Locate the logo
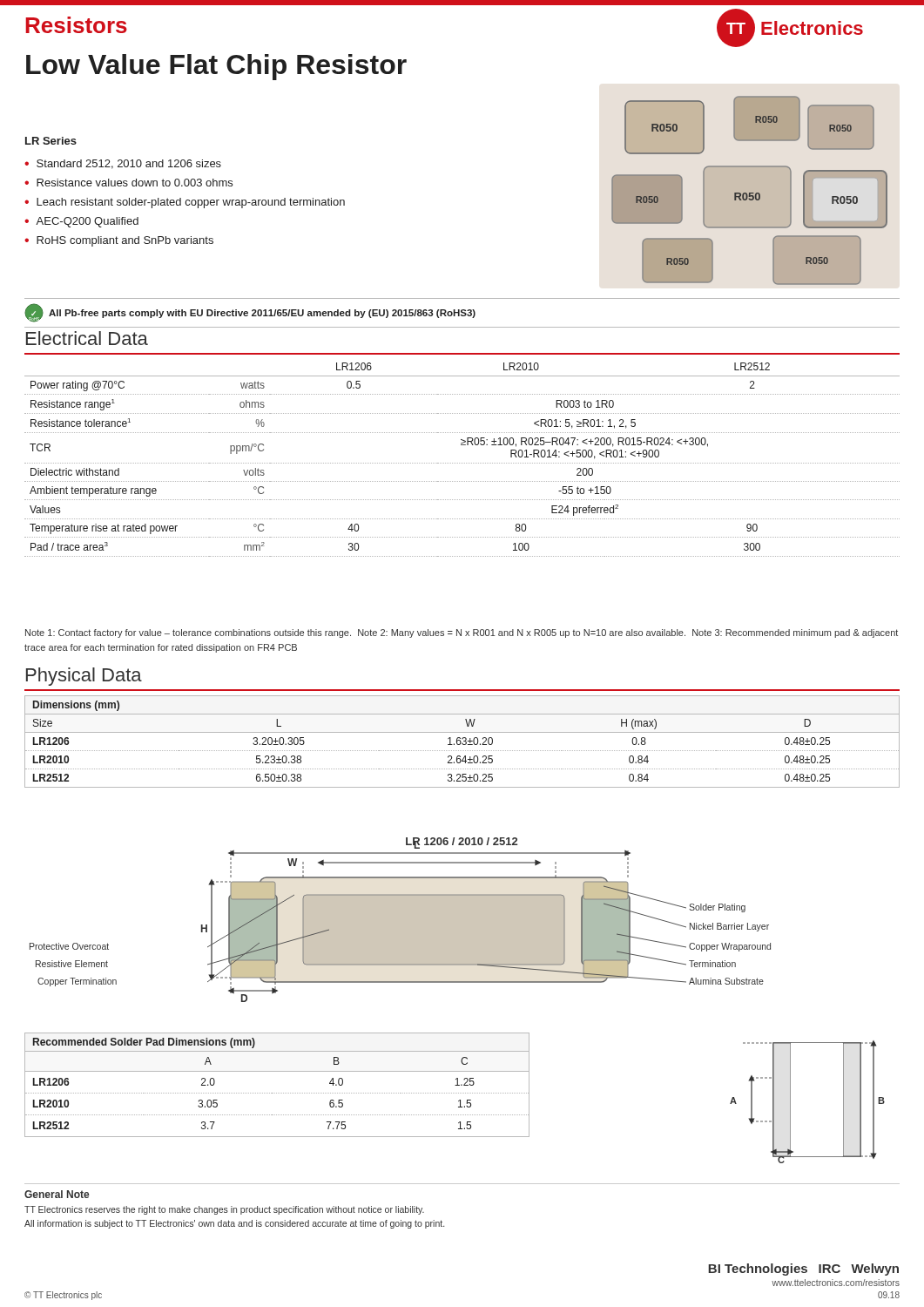Viewport: 924px width, 1307px height. pos(808,28)
